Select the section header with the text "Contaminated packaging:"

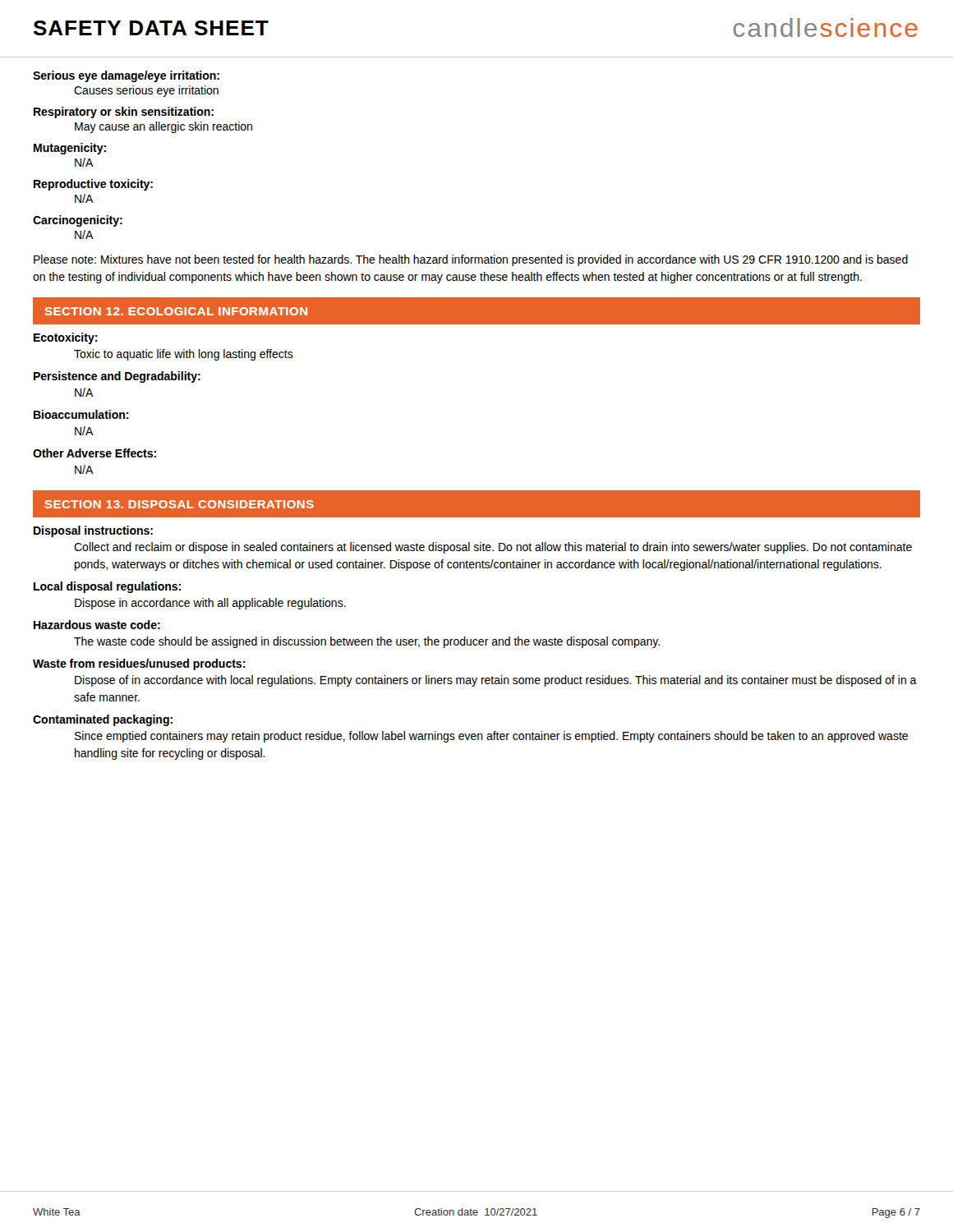pyautogui.click(x=103, y=719)
